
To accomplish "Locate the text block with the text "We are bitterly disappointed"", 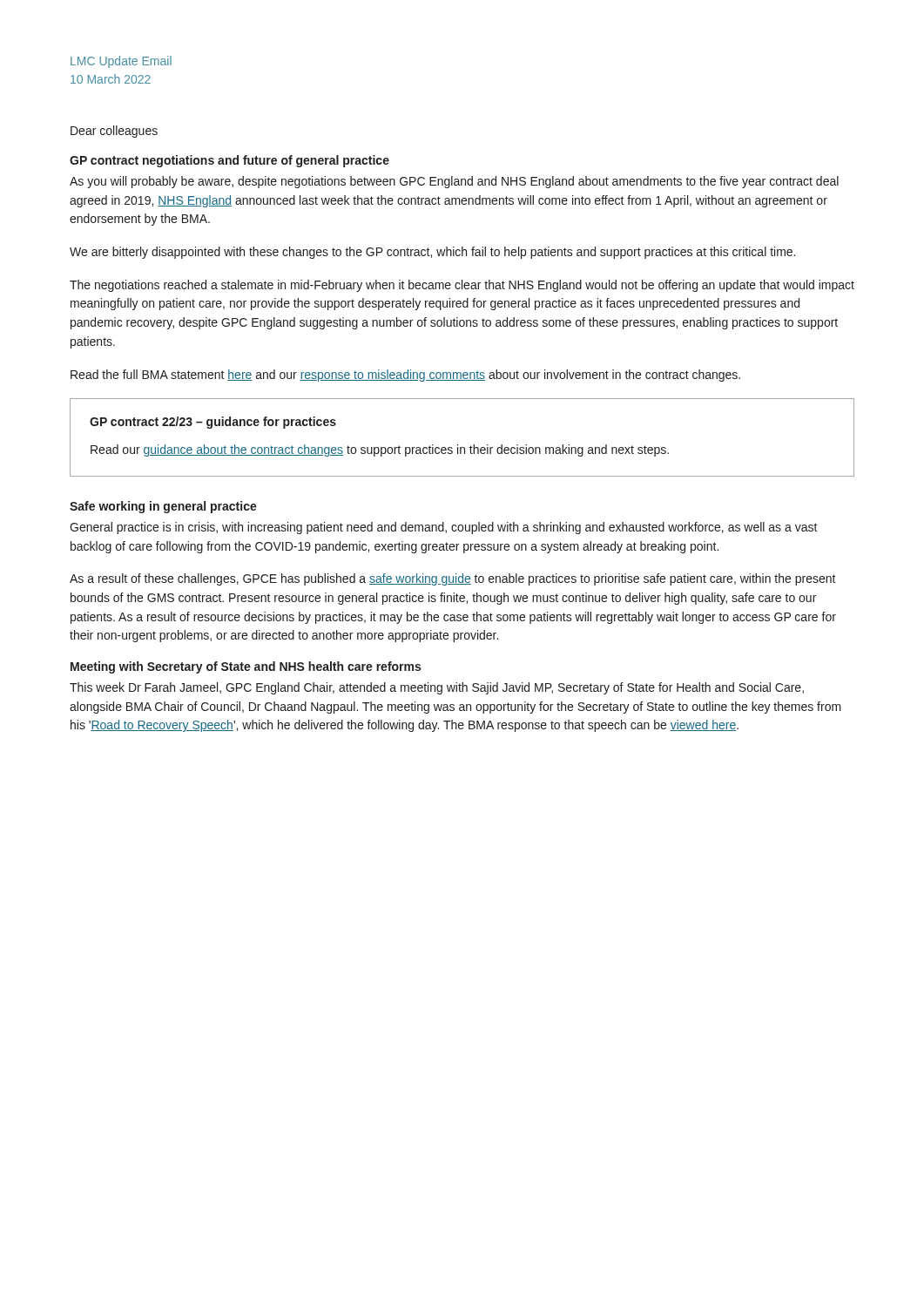I will click(x=433, y=252).
